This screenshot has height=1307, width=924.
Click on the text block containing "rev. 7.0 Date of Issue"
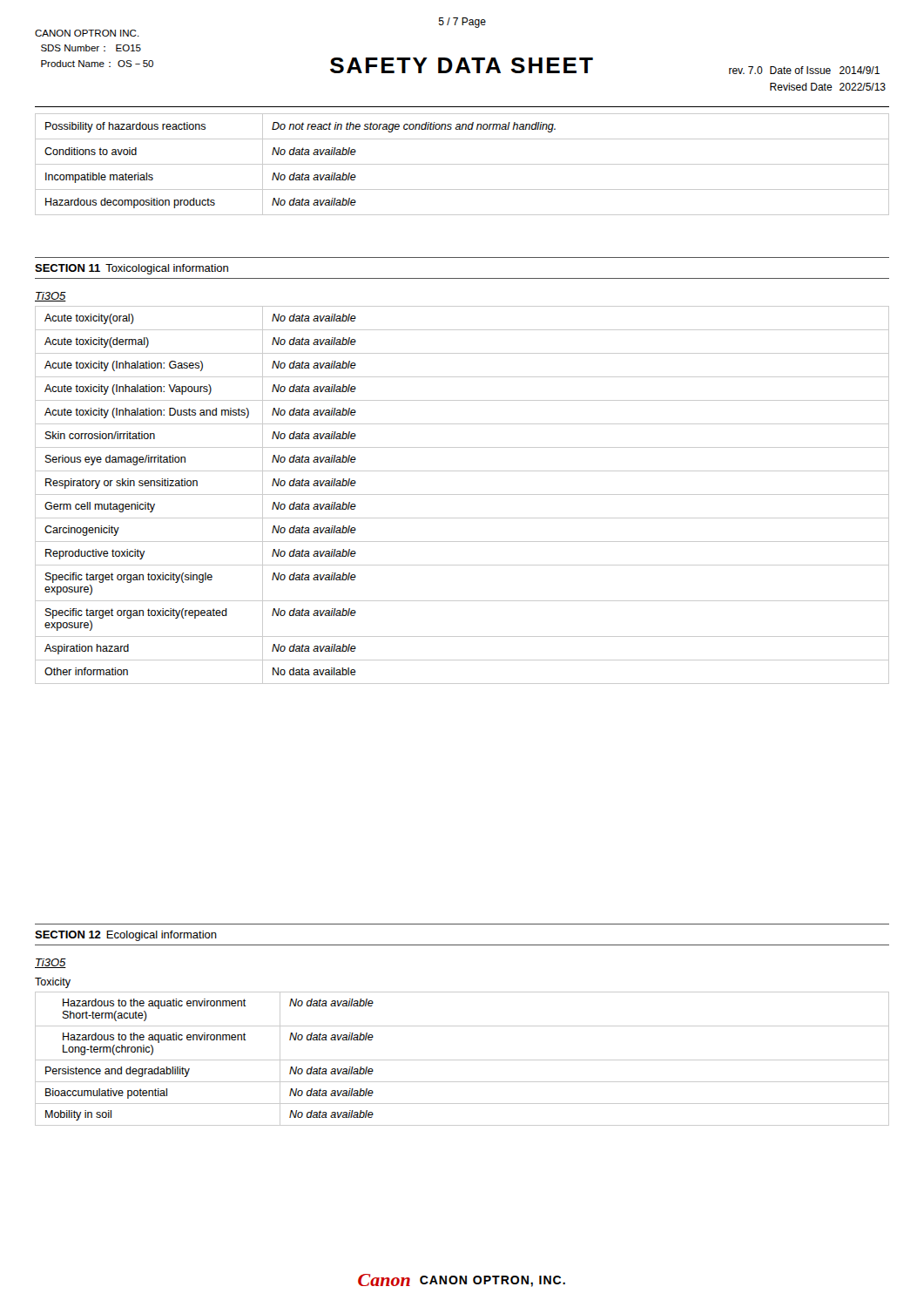click(807, 79)
